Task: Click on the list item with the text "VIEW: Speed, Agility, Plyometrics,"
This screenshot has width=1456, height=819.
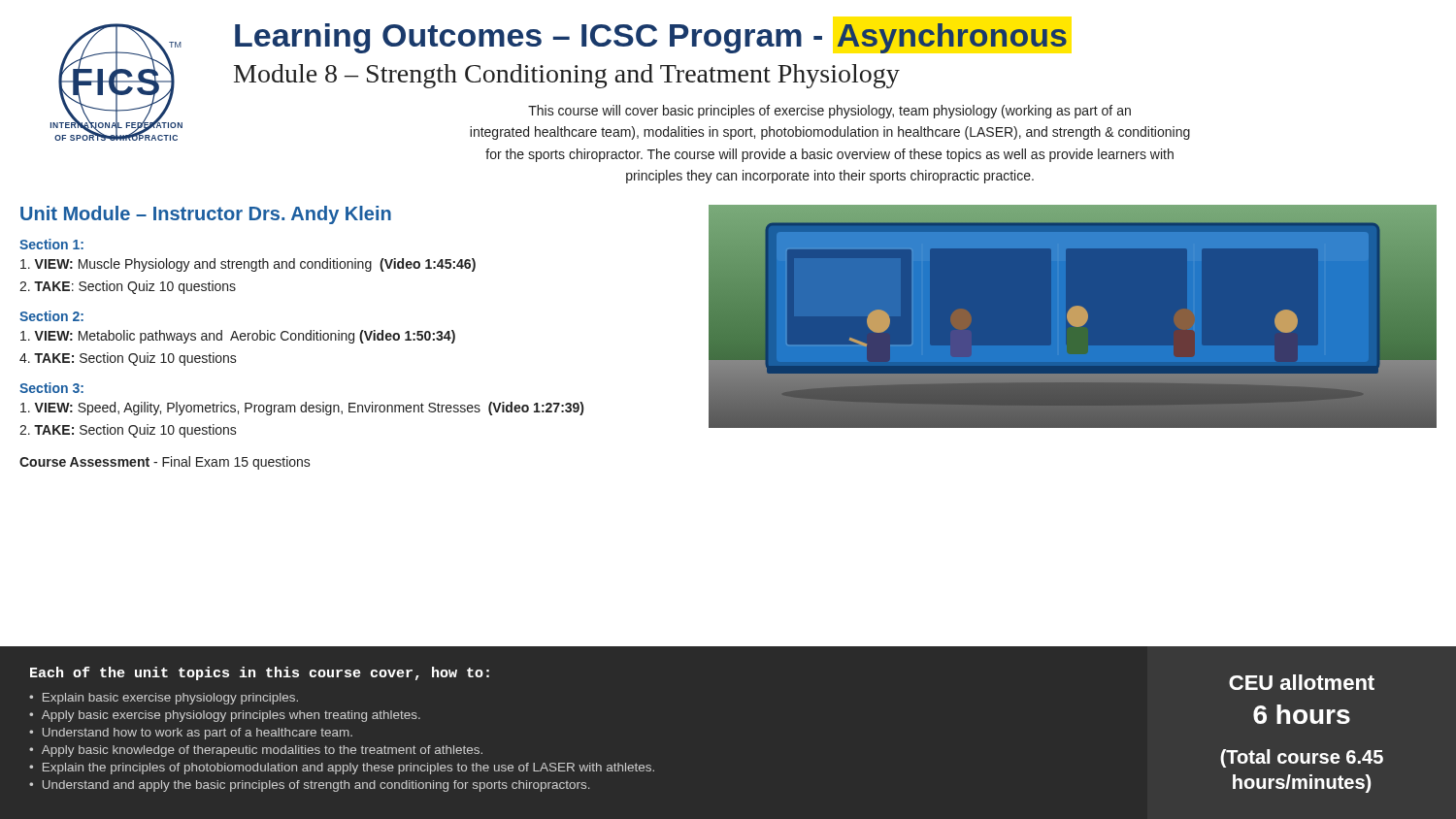Action: (x=302, y=407)
